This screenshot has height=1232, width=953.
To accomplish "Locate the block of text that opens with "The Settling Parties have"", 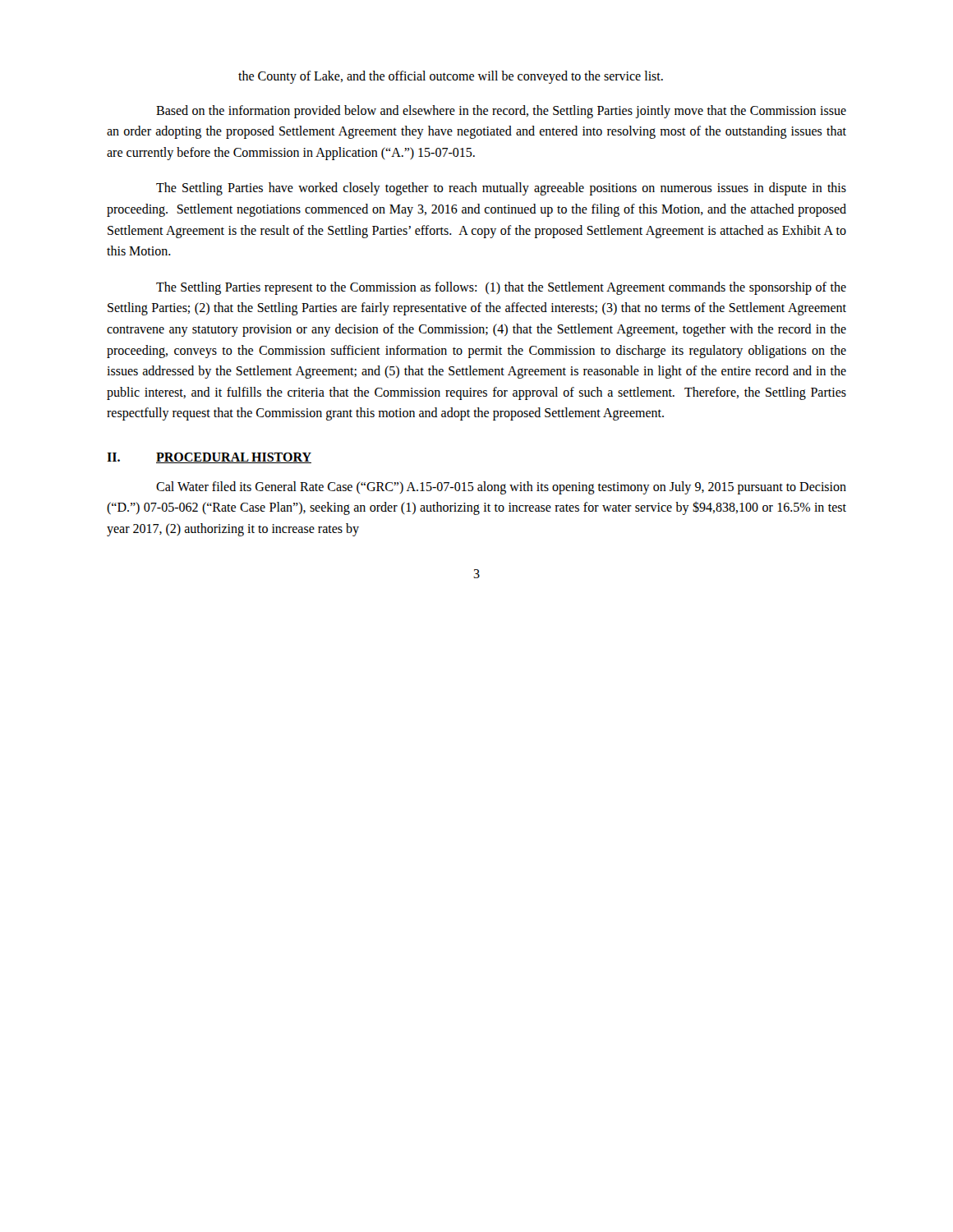I will 476,219.
